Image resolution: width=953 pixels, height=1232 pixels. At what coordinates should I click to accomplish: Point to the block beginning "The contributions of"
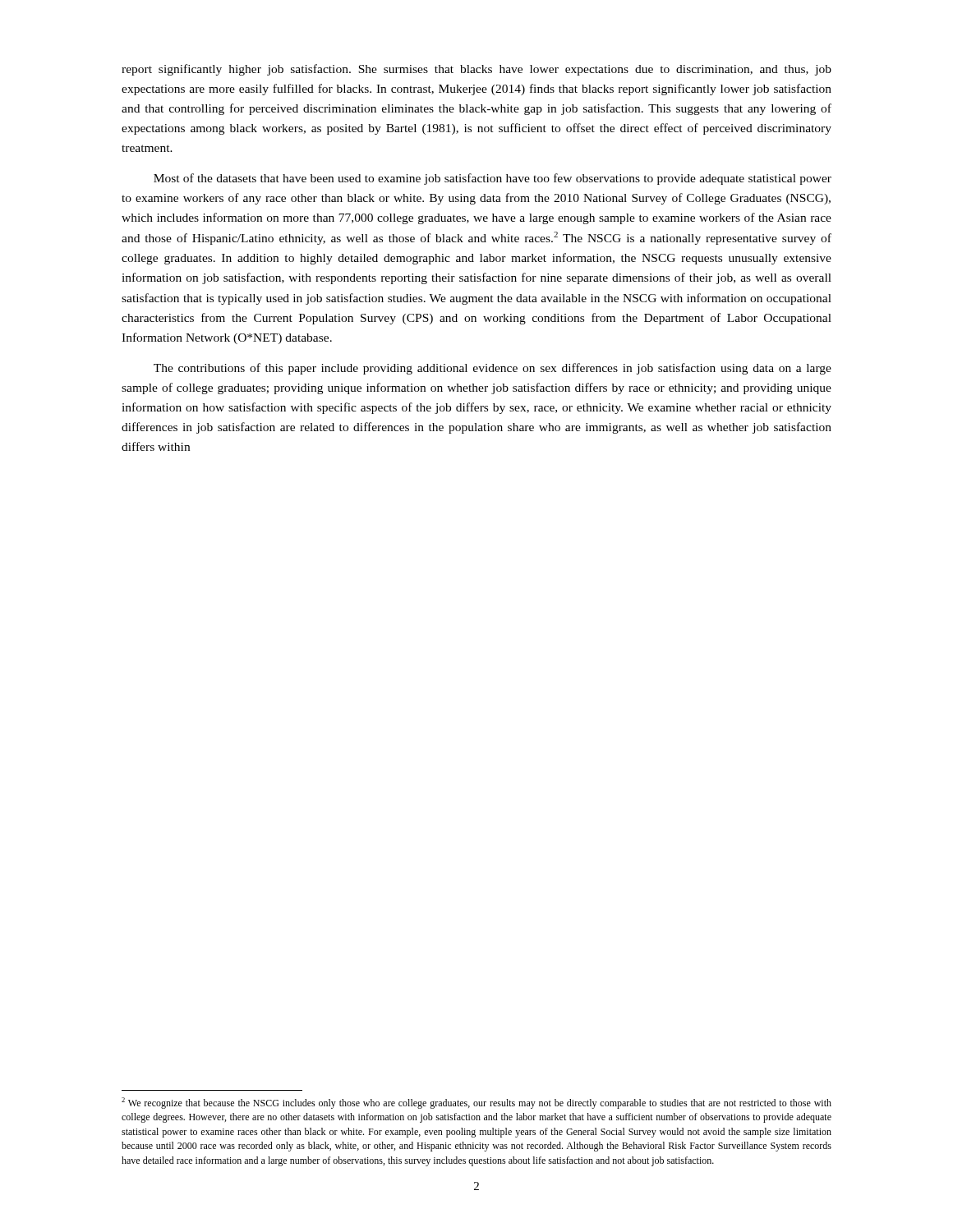point(476,407)
